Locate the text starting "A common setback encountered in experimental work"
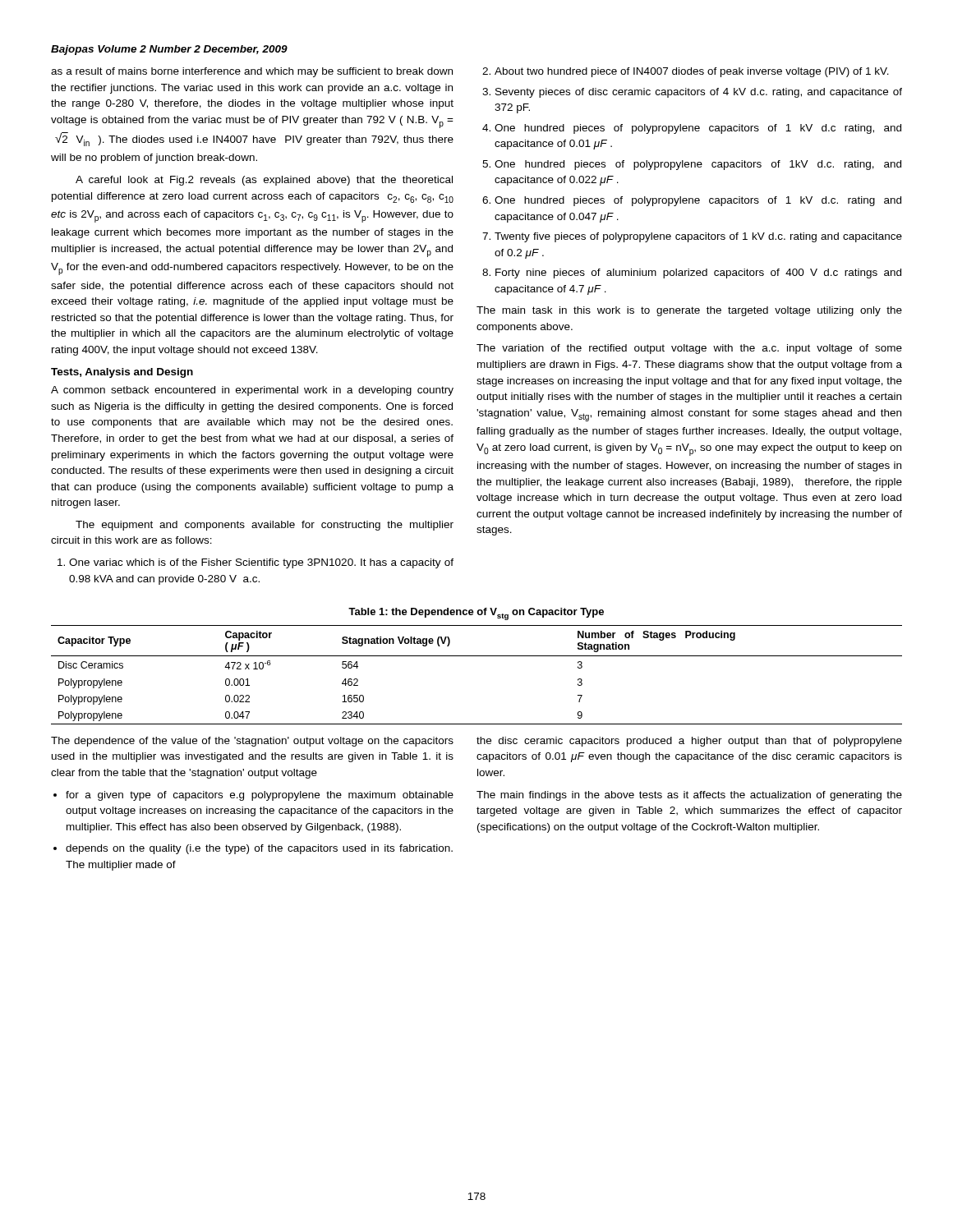Screen dimensions: 1232x953 252,446
